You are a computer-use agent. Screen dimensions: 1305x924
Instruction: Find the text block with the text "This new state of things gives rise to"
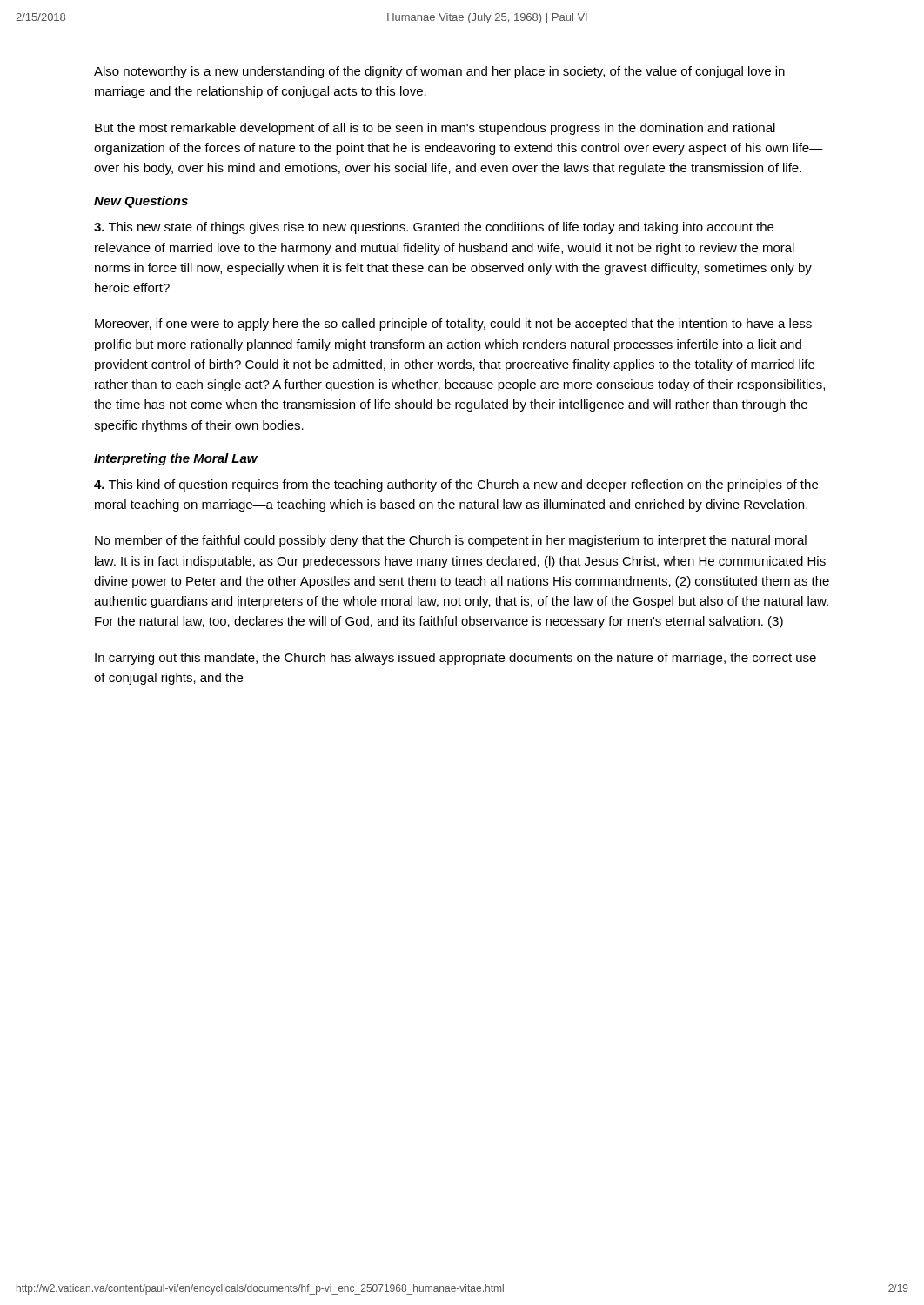pyautogui.click(x=453, y=257)
